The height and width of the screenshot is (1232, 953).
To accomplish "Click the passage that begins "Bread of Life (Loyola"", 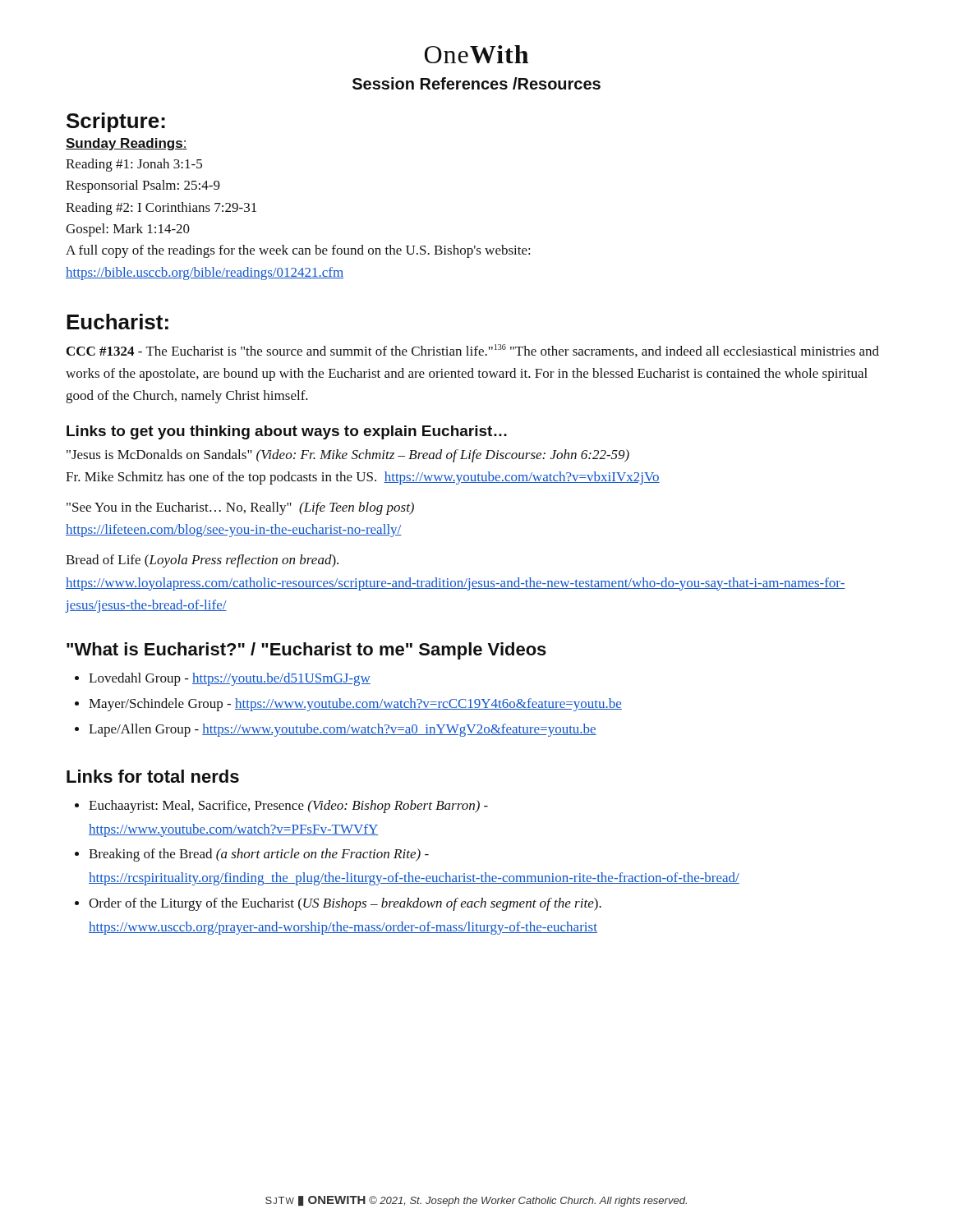I will (455, 582).
